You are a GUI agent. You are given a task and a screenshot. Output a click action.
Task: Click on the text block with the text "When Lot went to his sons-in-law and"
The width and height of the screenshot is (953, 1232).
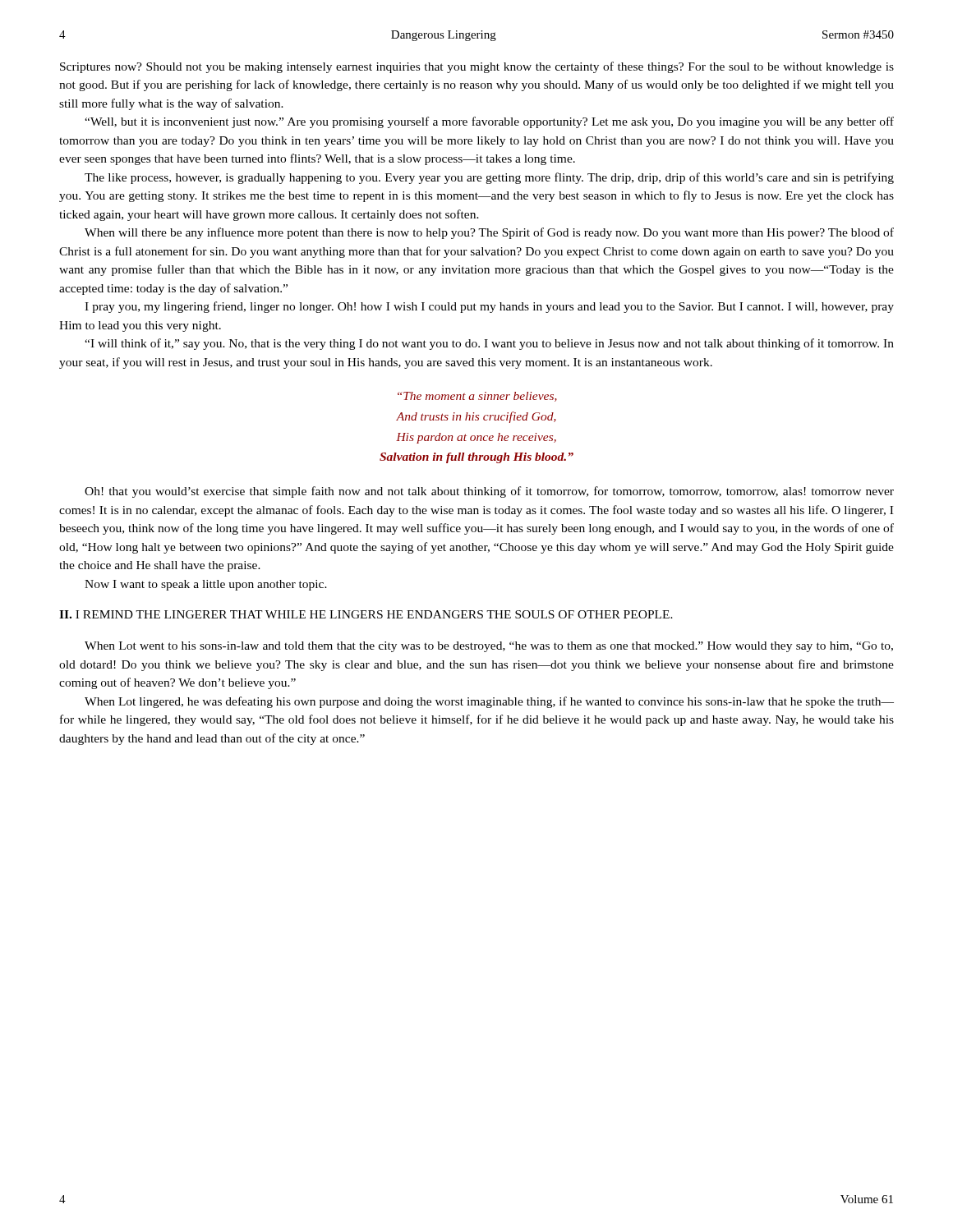(x=476, y=665)
